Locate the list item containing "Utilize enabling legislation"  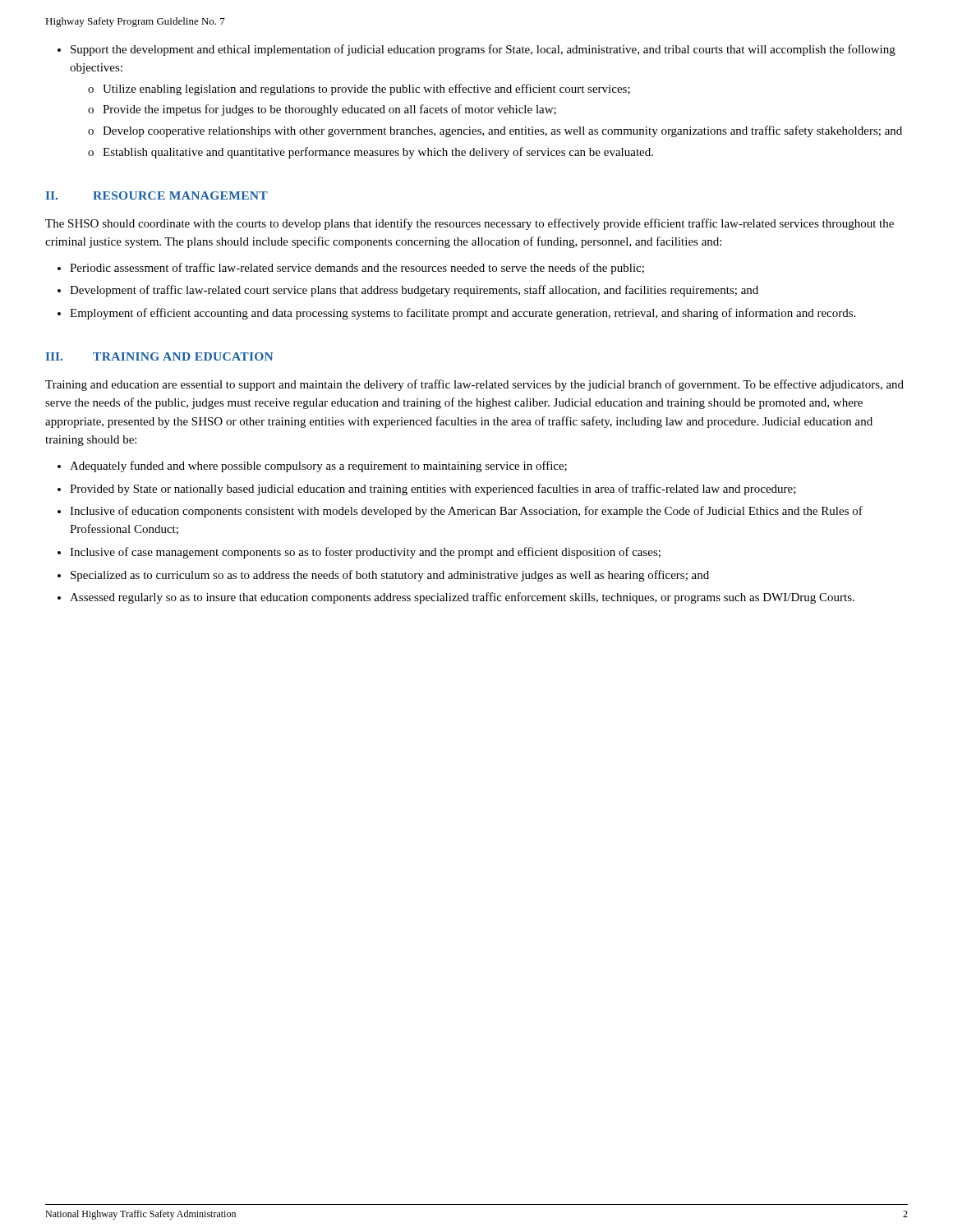[367, 88]
